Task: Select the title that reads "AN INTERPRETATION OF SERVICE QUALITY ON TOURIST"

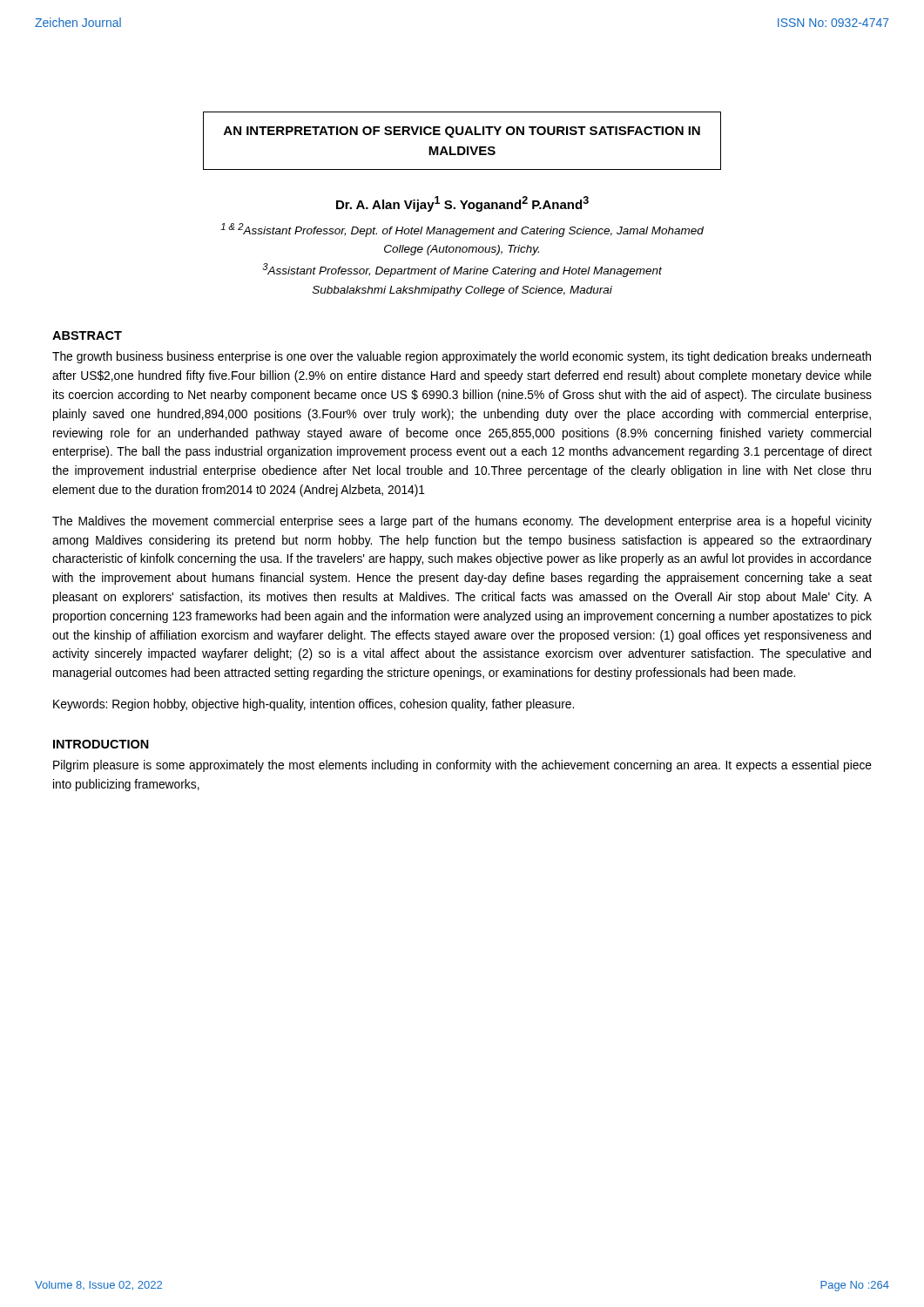Action: pyautogui.click(x=462, y=141)
